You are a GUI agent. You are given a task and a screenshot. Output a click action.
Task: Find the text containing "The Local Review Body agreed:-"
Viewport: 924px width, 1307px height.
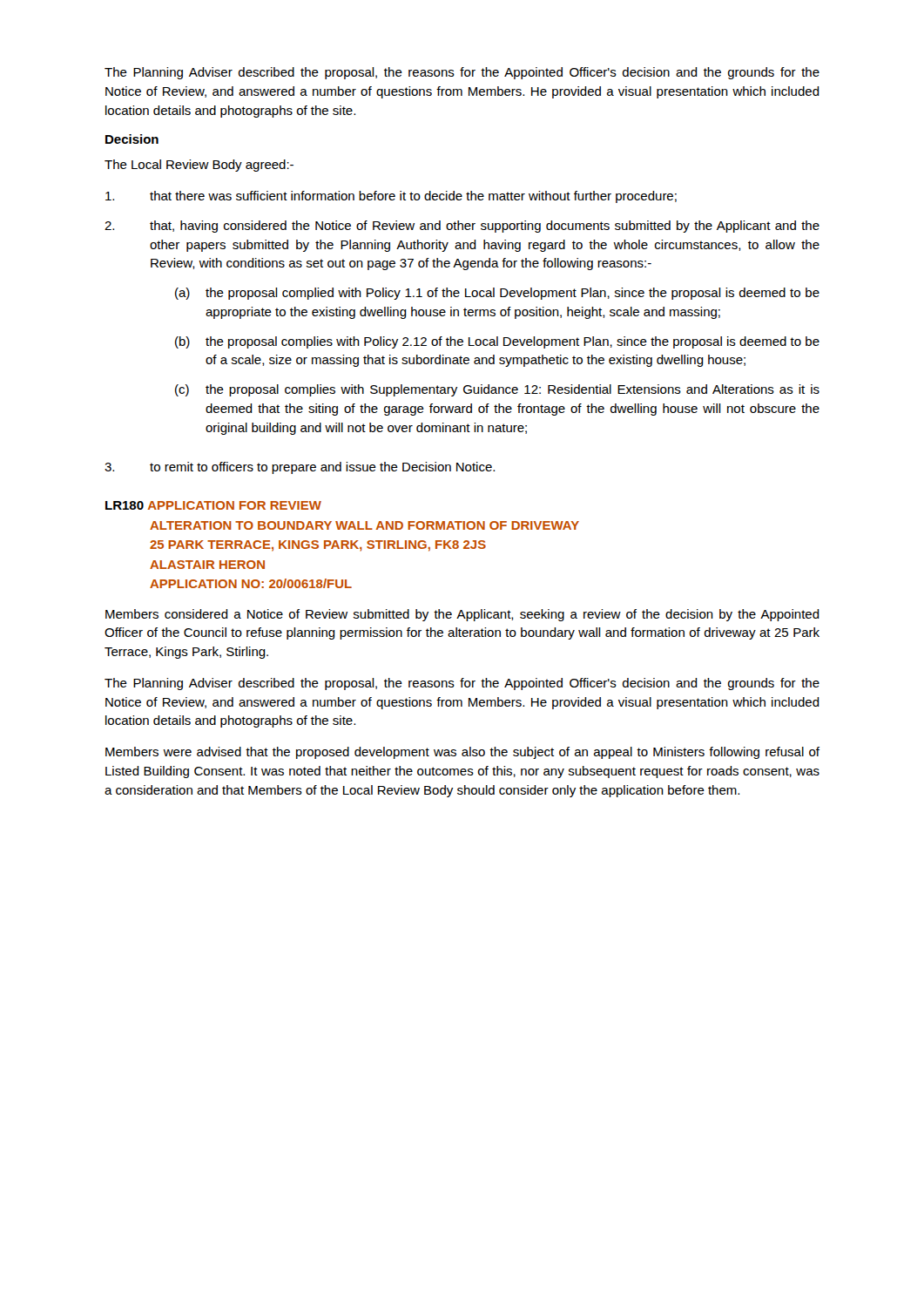point(199,164)
